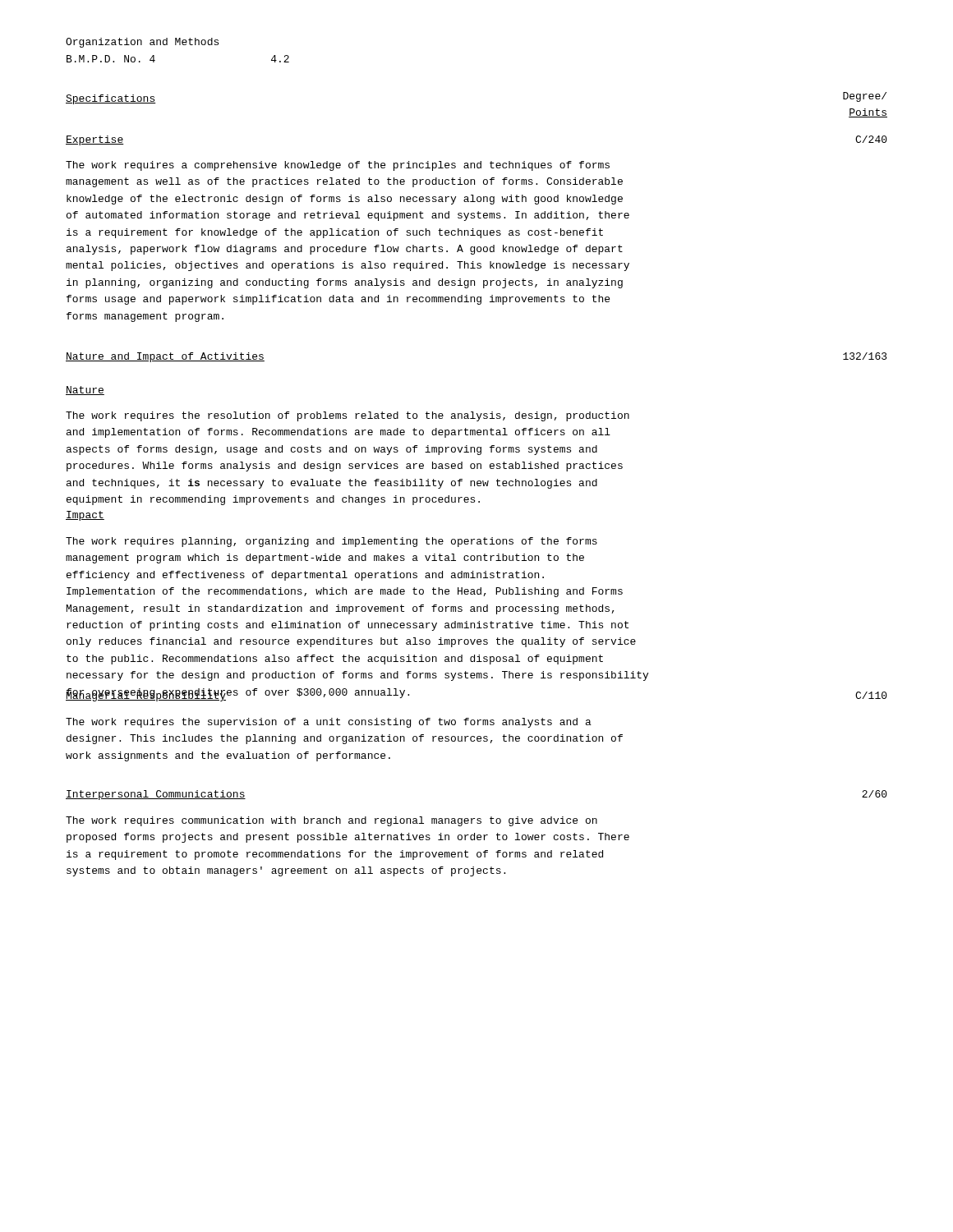Click on the text block containing "The work requires communication with"
The image size is (953, 1232).
point(348,846)
